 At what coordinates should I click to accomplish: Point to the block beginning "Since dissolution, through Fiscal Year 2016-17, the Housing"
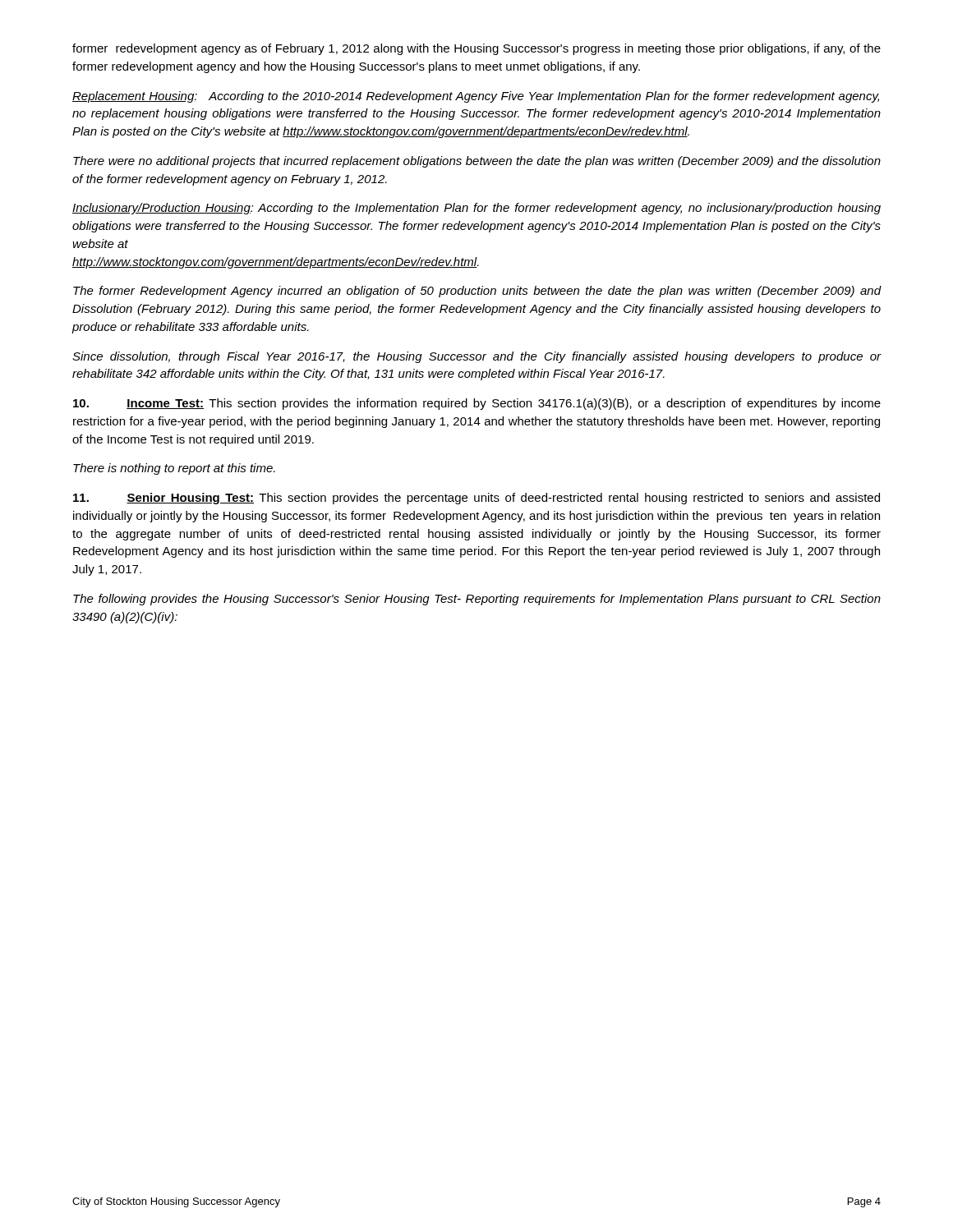pos(476,365)
